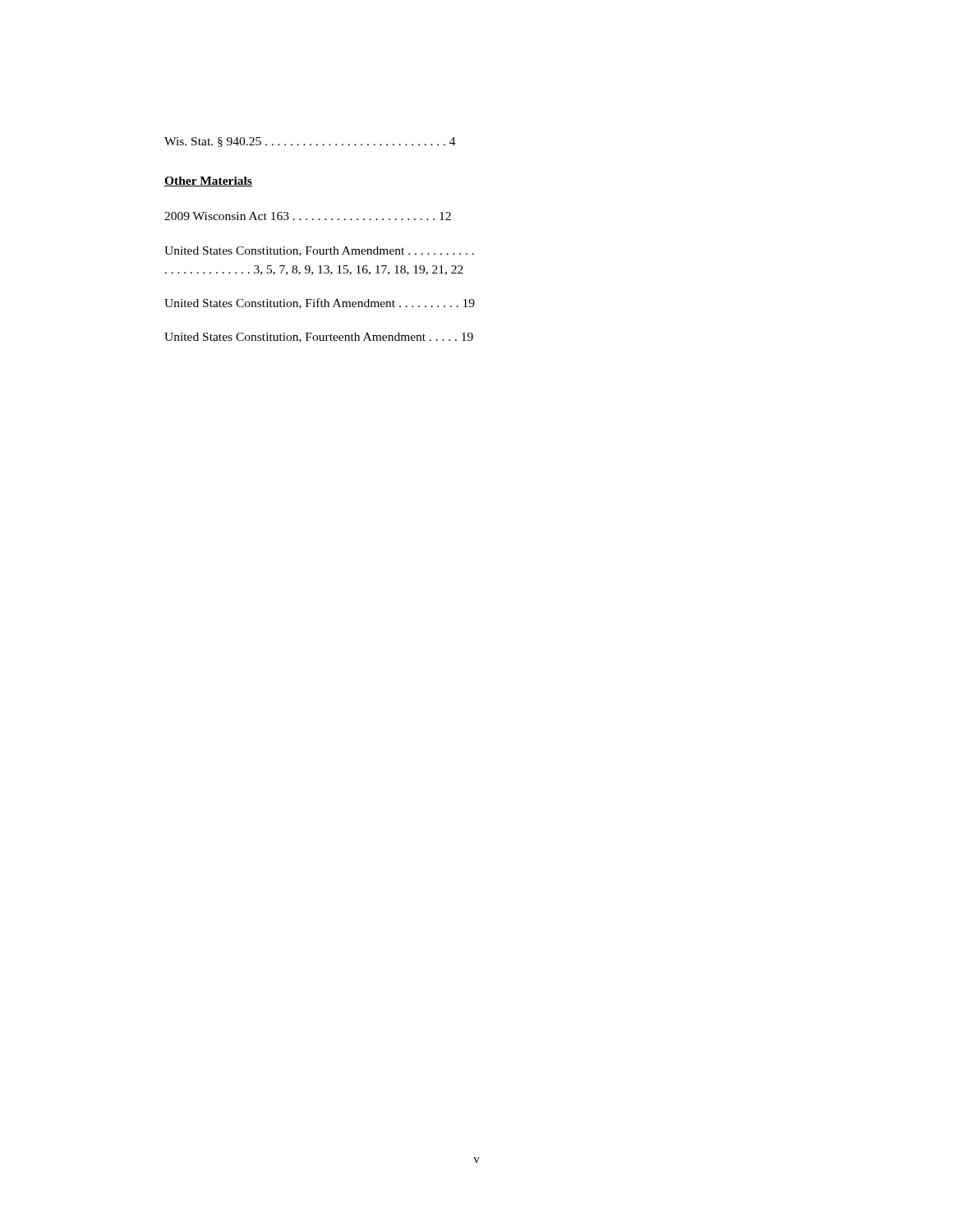Point to the block beginning "Wis. Stat. § 940.25"
Image resolution: width=953 pixels, height=1232 pixels.
click(310, 141)
